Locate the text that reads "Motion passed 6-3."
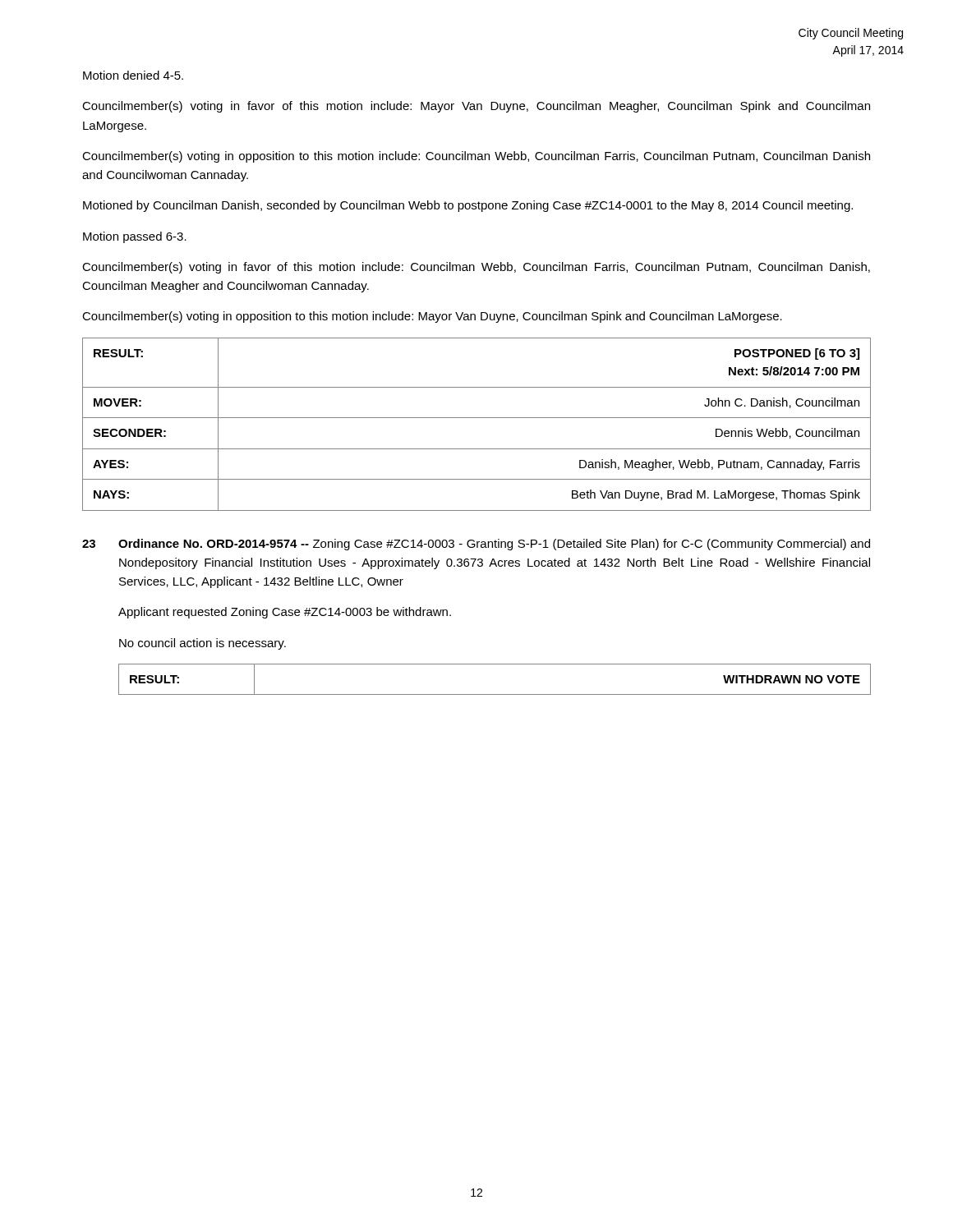 click(135, 236)
